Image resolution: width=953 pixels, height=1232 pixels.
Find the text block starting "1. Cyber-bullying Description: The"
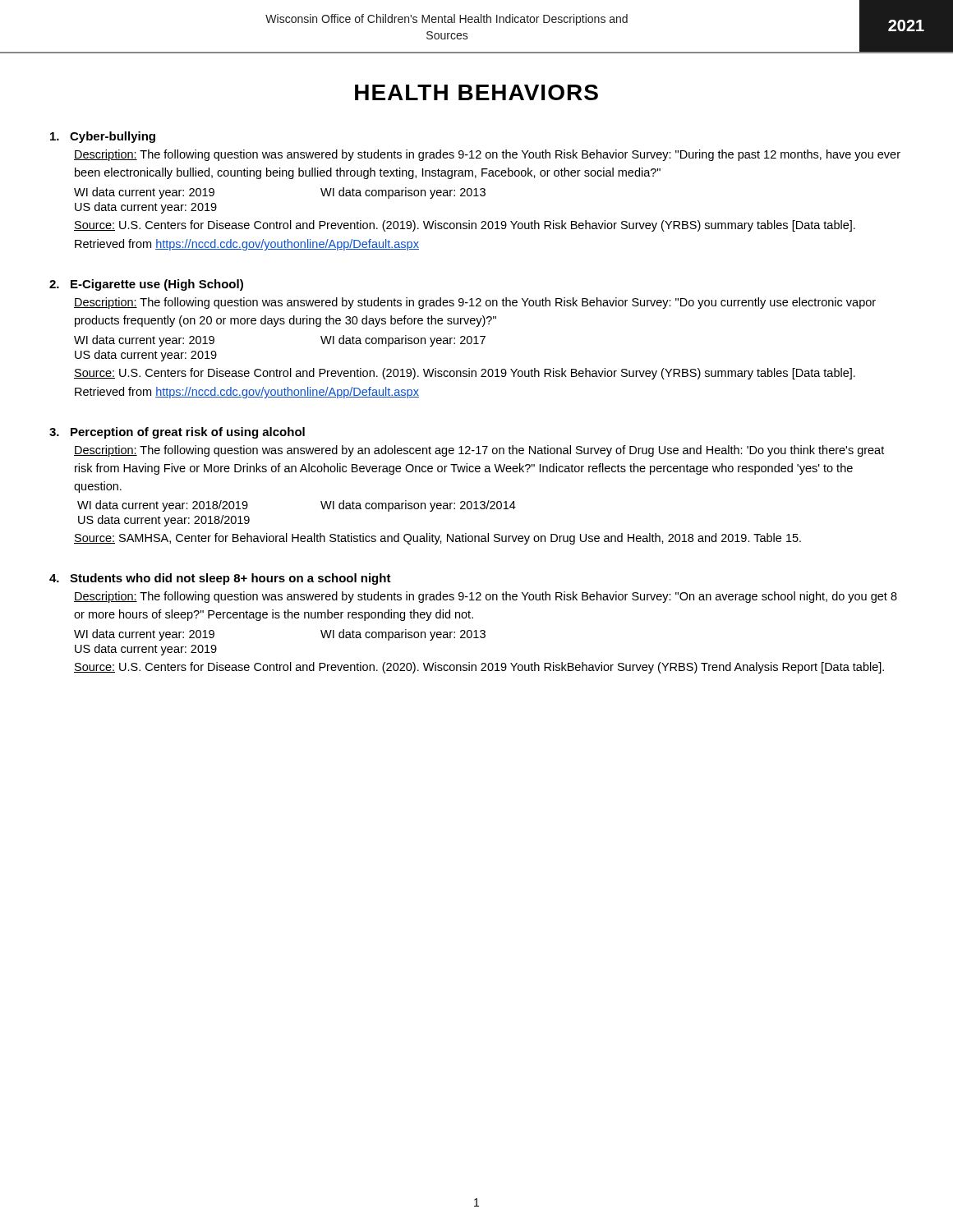[x=476, y=192]
